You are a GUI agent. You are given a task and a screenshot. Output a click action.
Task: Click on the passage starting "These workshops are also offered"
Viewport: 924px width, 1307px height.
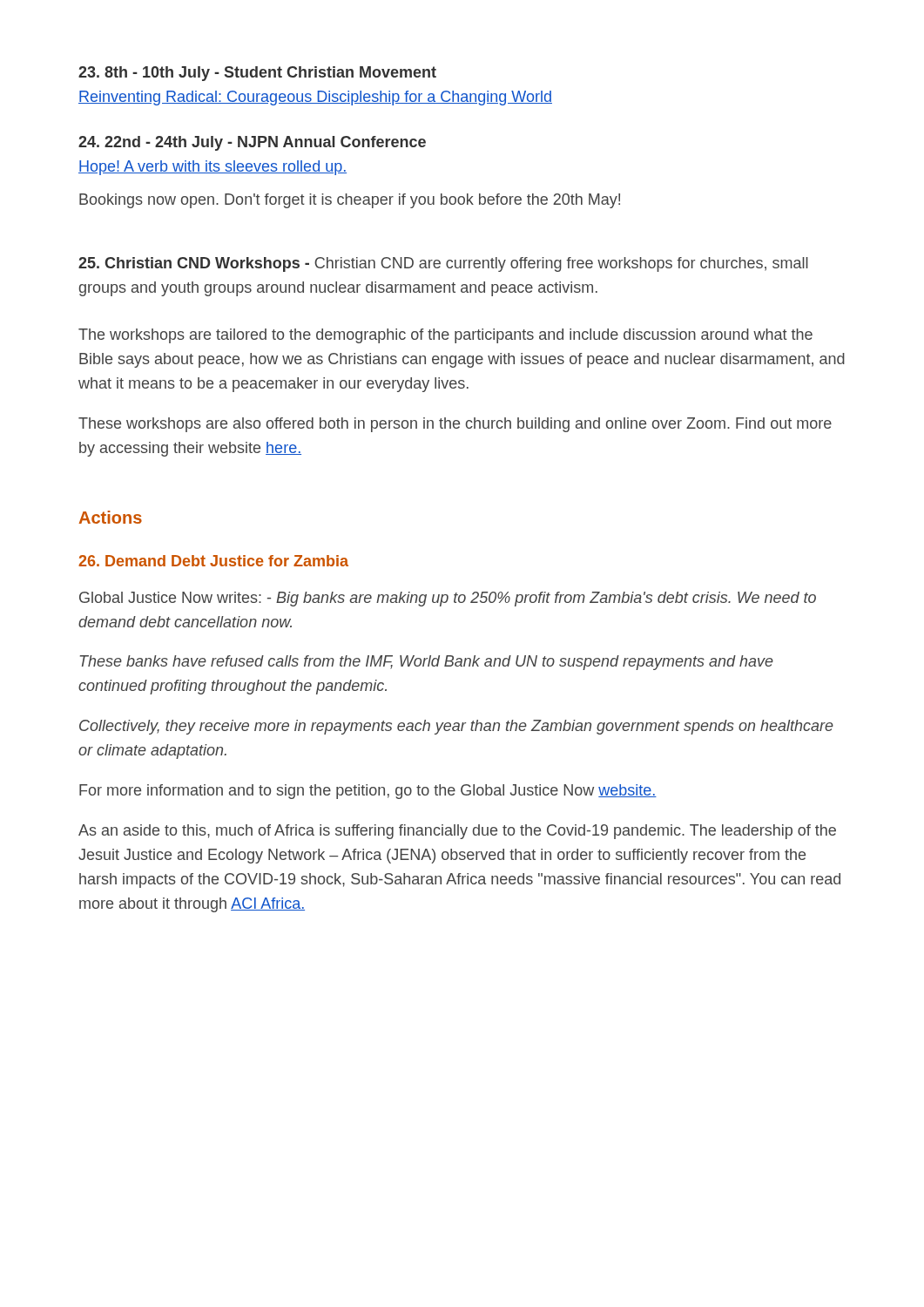pyautogui.click(x=455, y=436)
